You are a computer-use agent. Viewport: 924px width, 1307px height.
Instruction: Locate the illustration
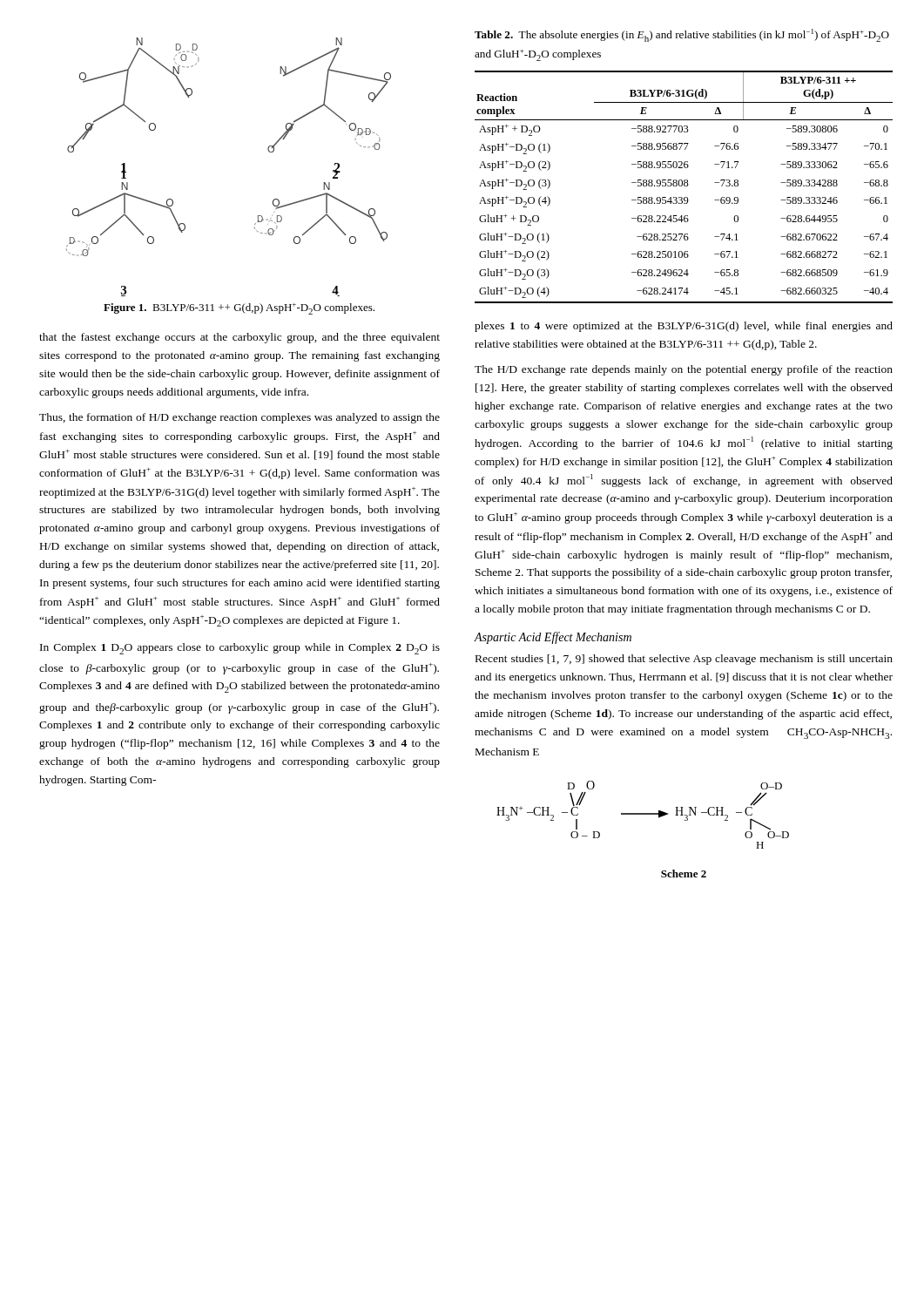[x=240, y=161]
